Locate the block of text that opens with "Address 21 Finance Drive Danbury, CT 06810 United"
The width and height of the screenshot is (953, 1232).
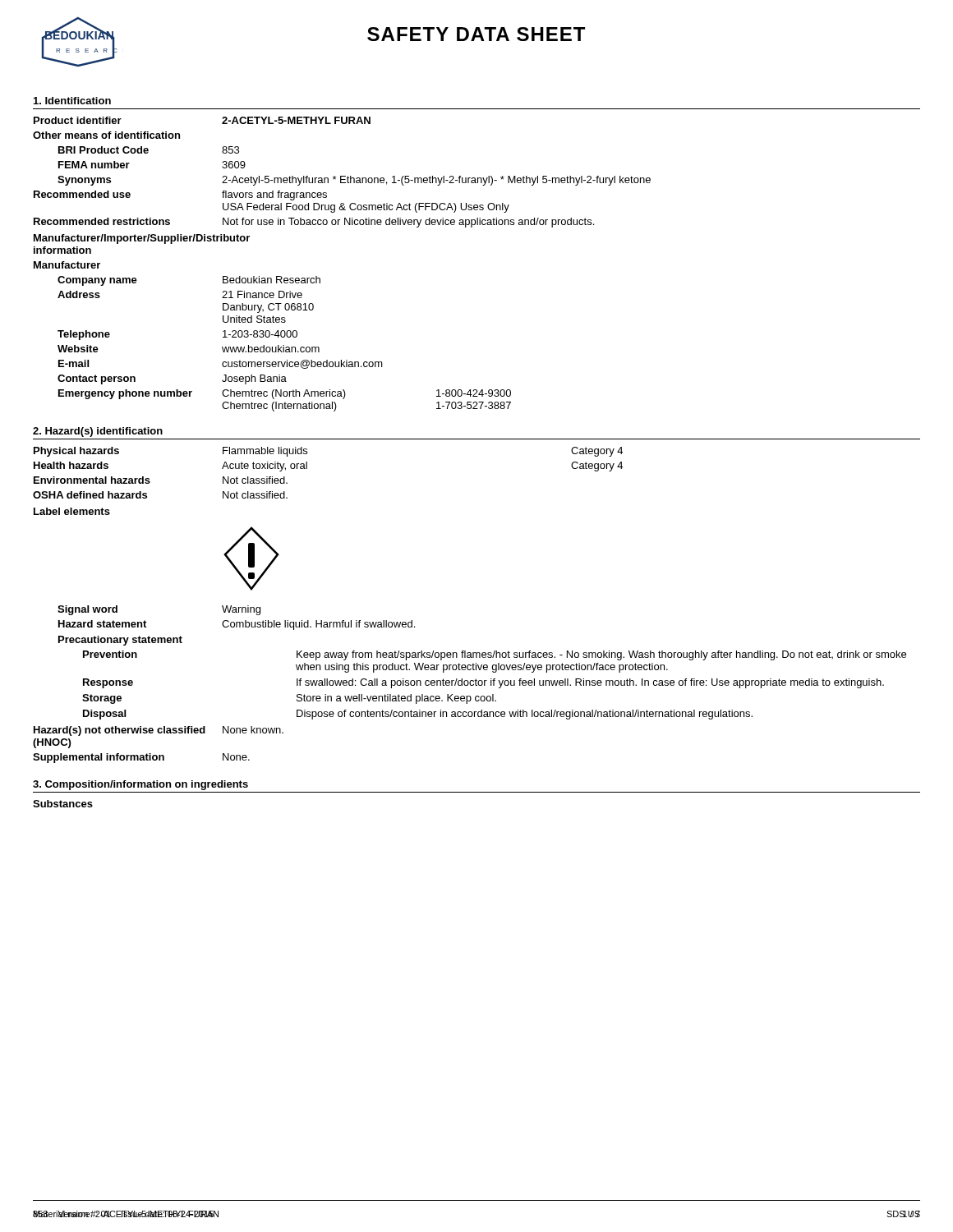pos(83,294)
